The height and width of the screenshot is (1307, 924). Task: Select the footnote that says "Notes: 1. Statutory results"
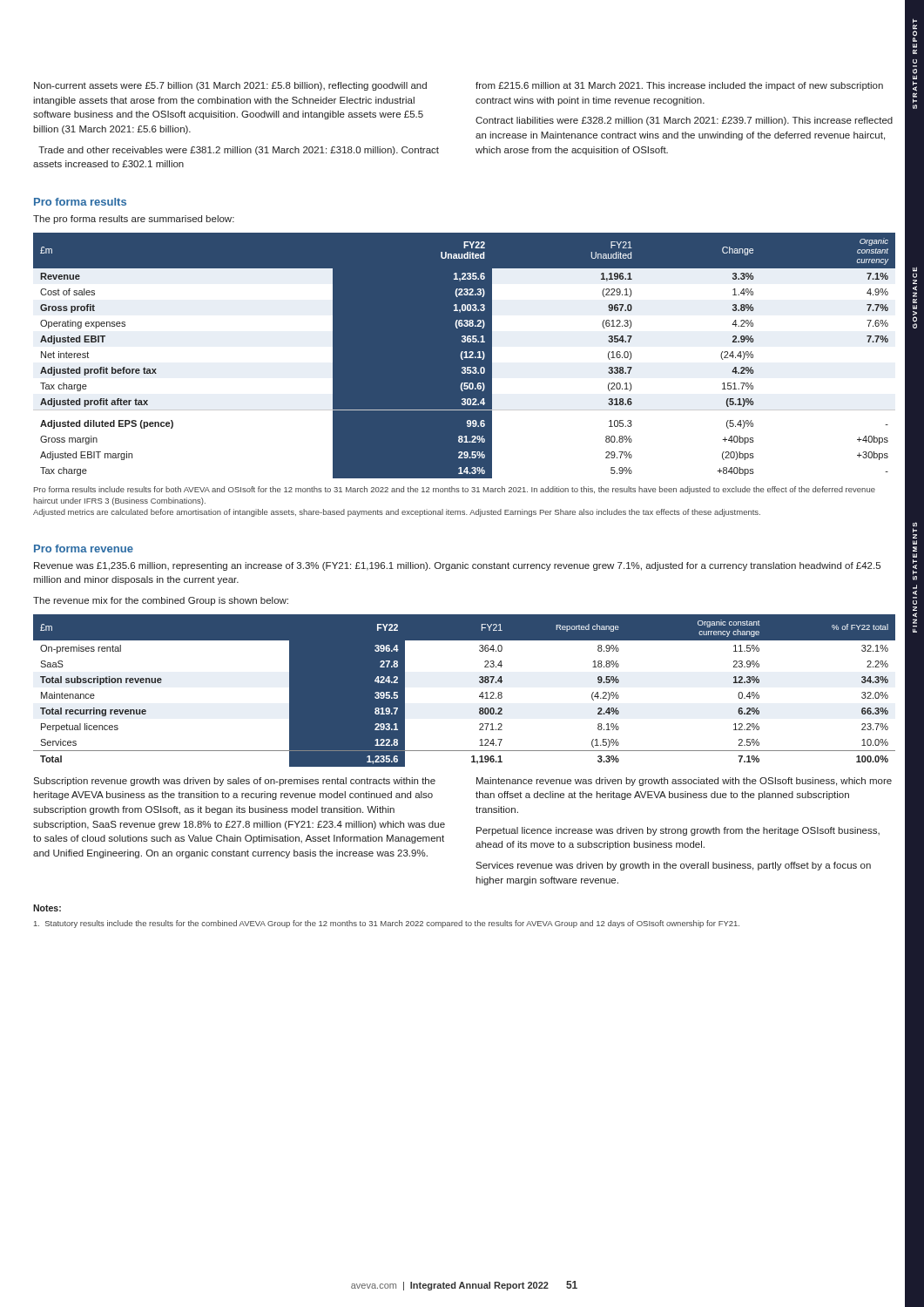point(464,915)
